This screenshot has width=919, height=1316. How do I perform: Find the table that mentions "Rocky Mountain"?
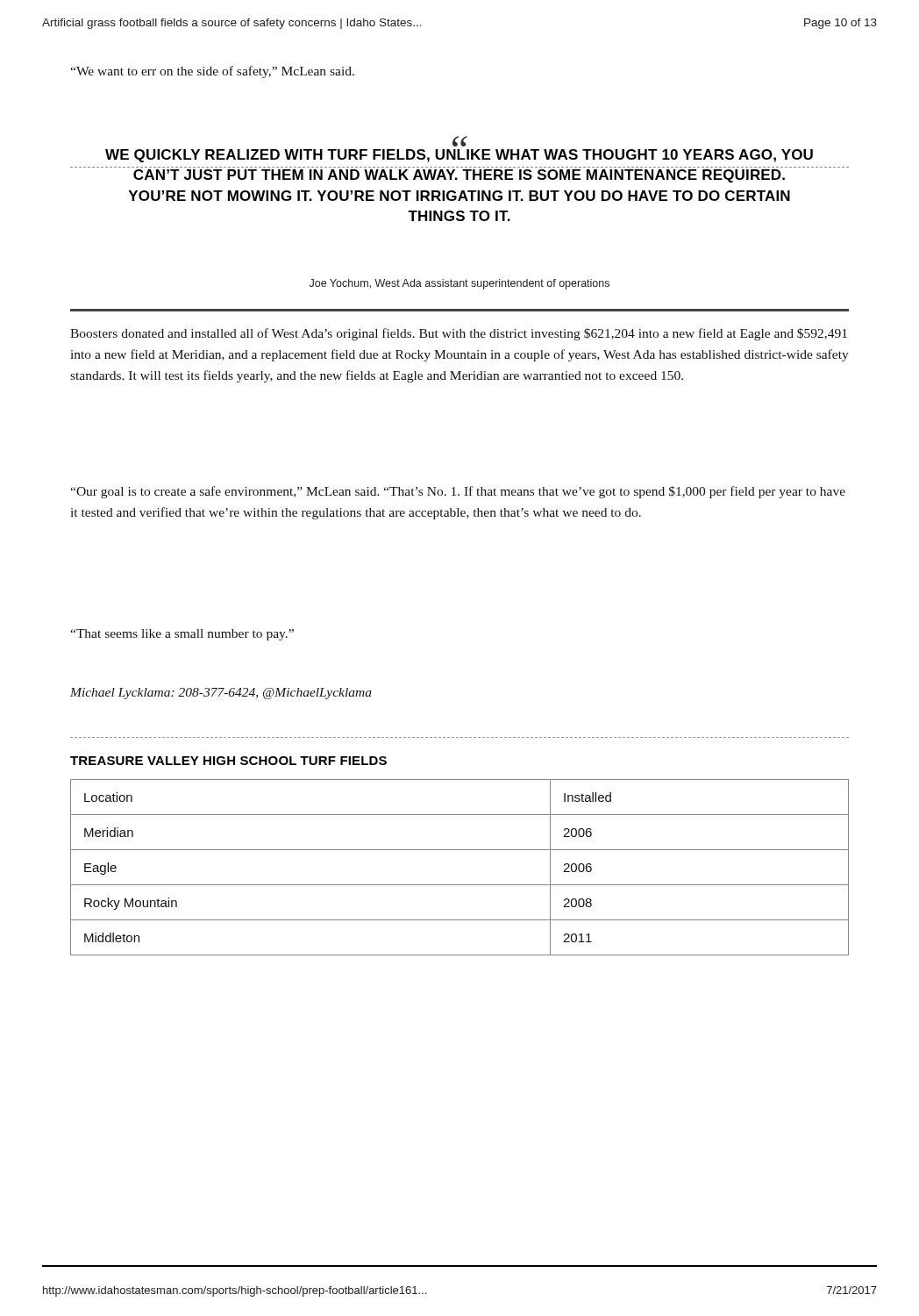[x=460, y=867]
